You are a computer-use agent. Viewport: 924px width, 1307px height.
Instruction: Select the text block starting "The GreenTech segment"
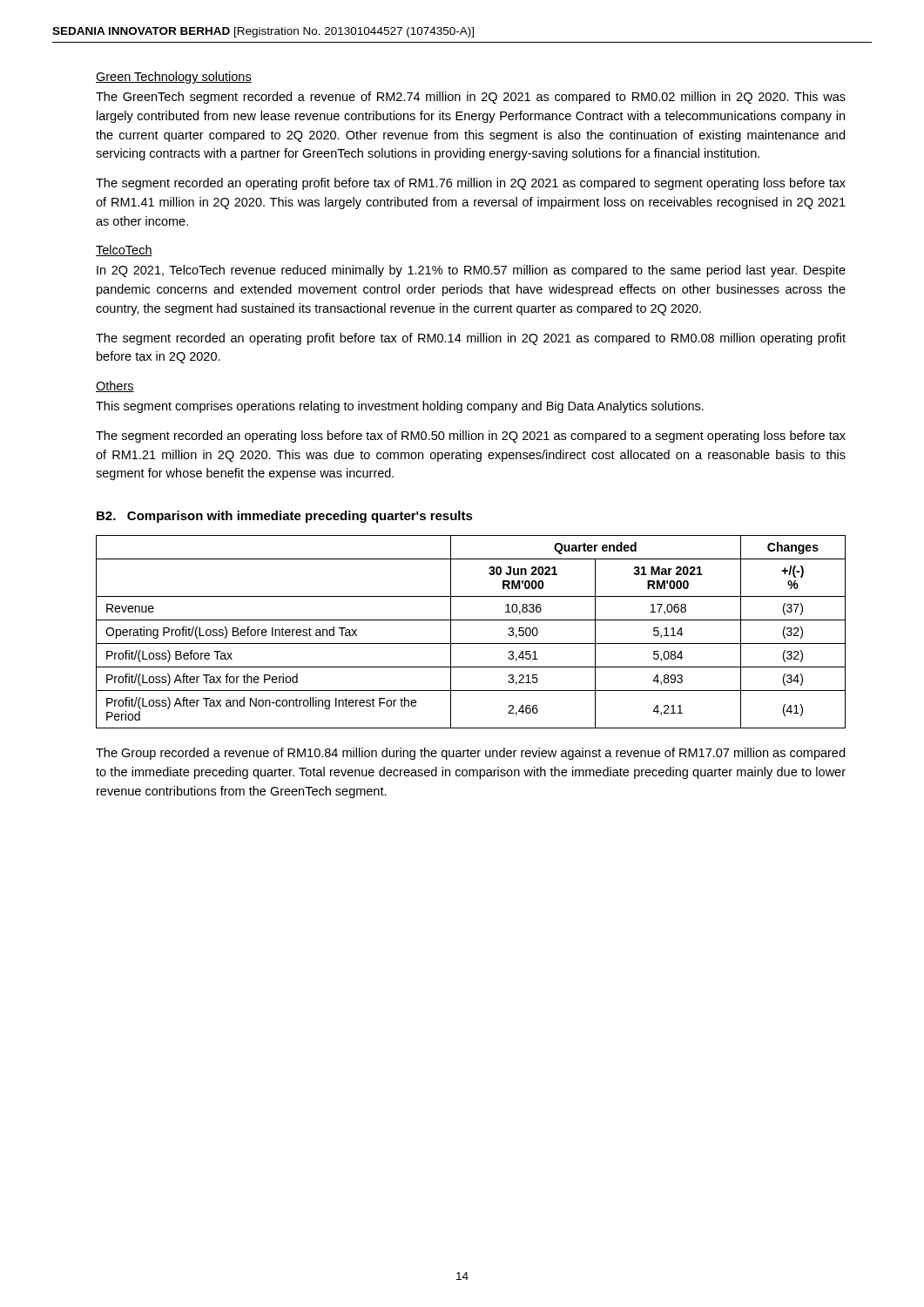click(x=471, y=125)
